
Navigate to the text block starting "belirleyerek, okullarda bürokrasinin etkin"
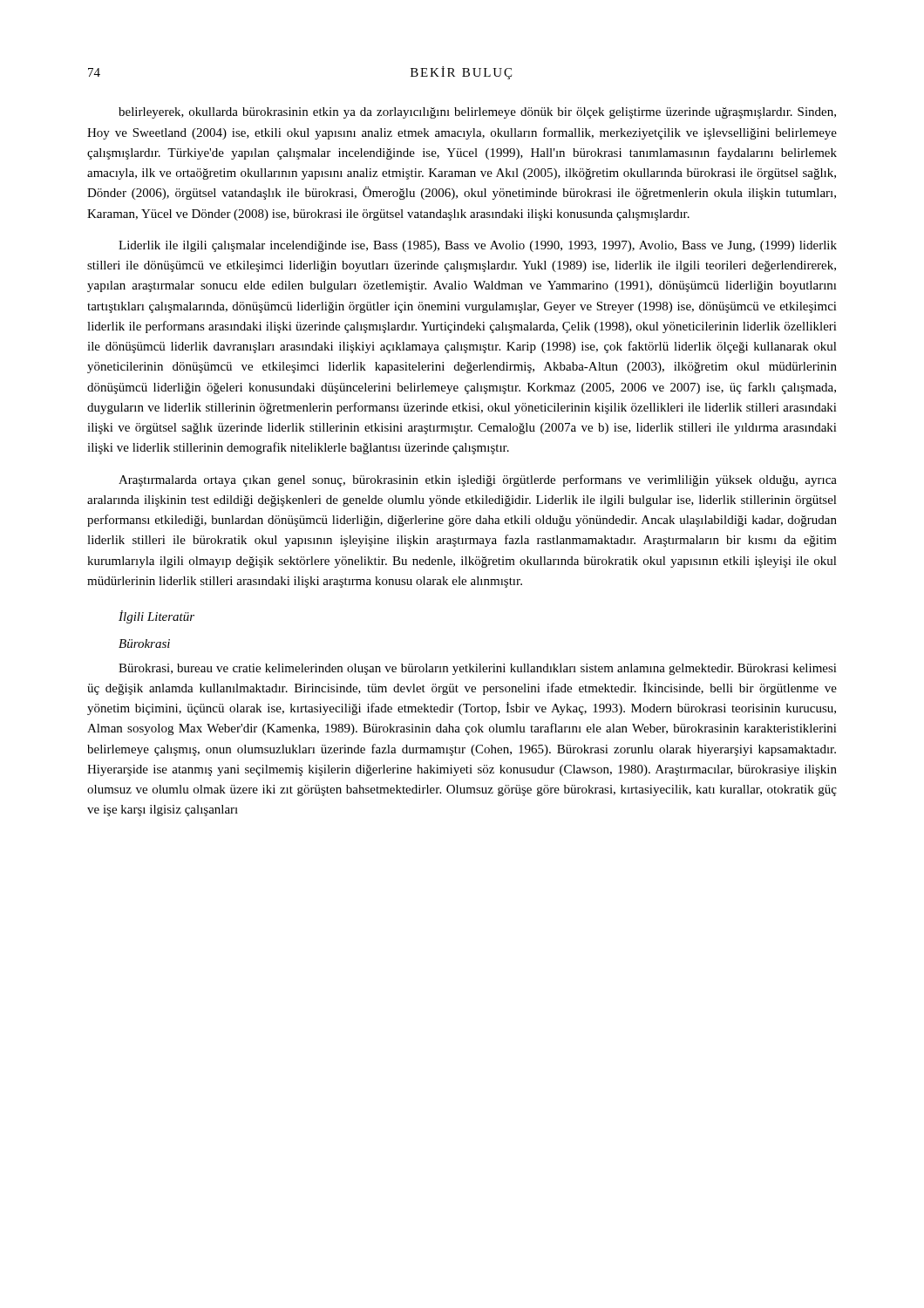(x=462, y=163)
